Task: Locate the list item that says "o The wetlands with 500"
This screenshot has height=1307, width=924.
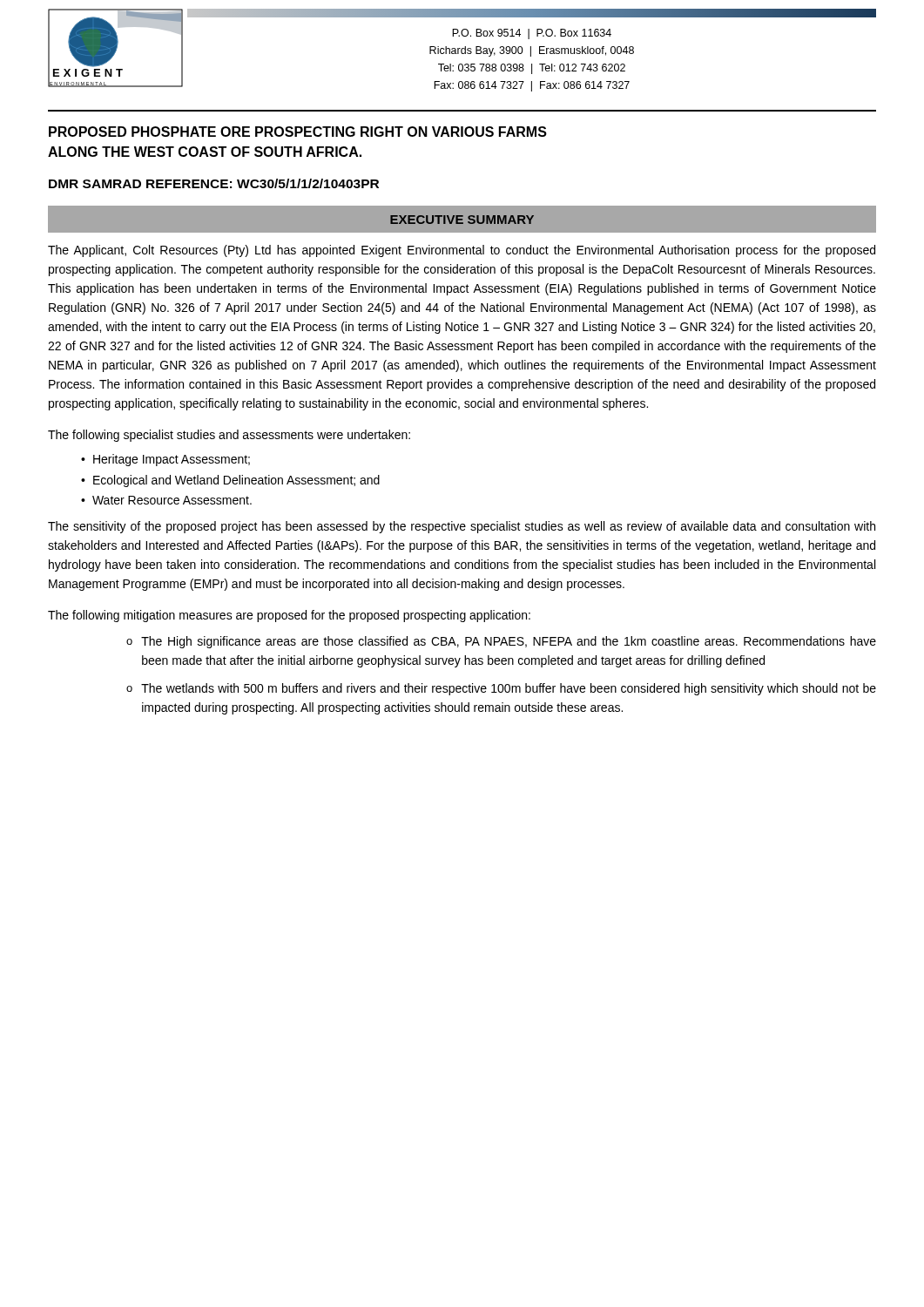Action: [501, 699]
